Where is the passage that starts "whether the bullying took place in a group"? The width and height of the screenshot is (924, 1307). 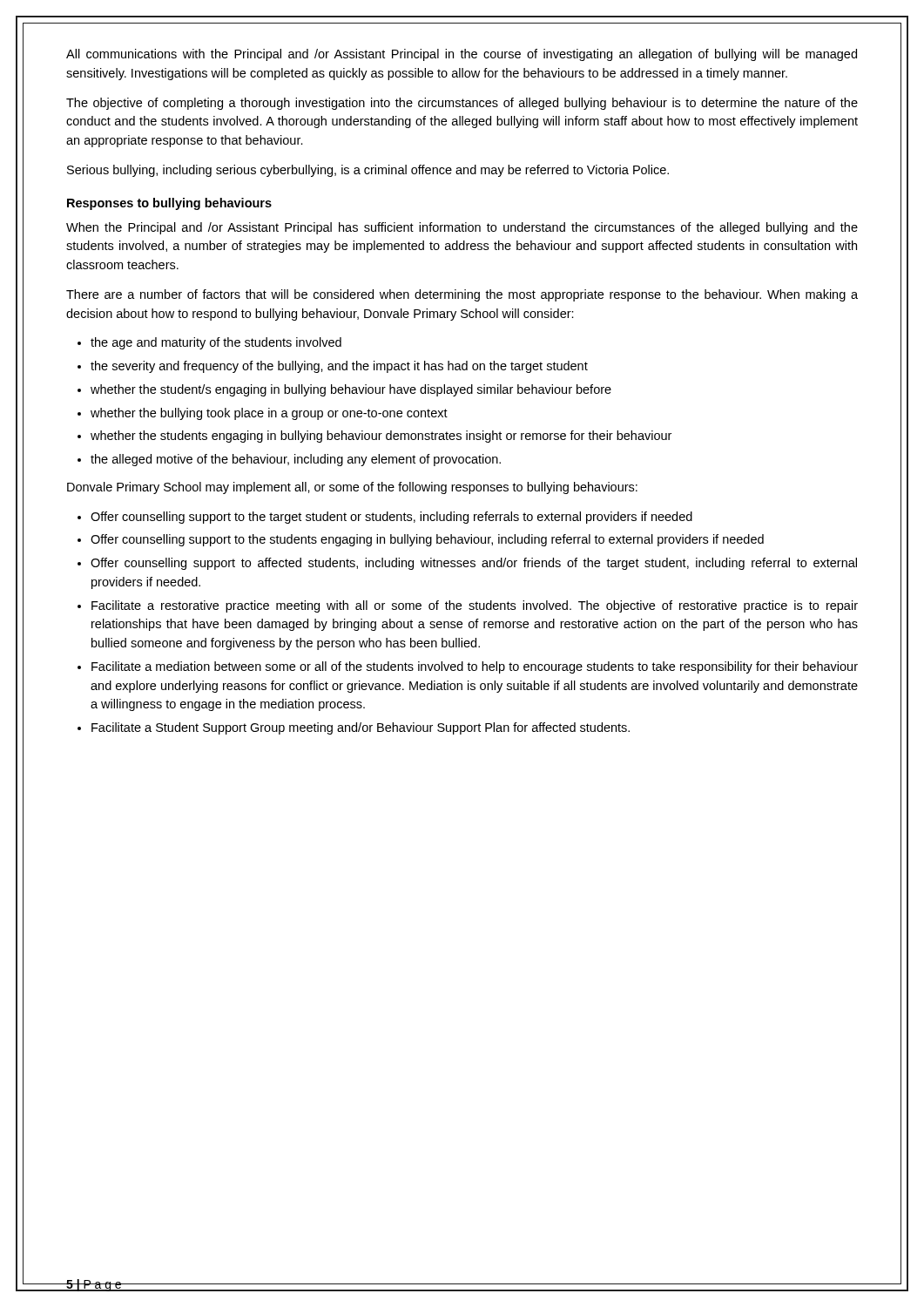[x=269, y=414]
